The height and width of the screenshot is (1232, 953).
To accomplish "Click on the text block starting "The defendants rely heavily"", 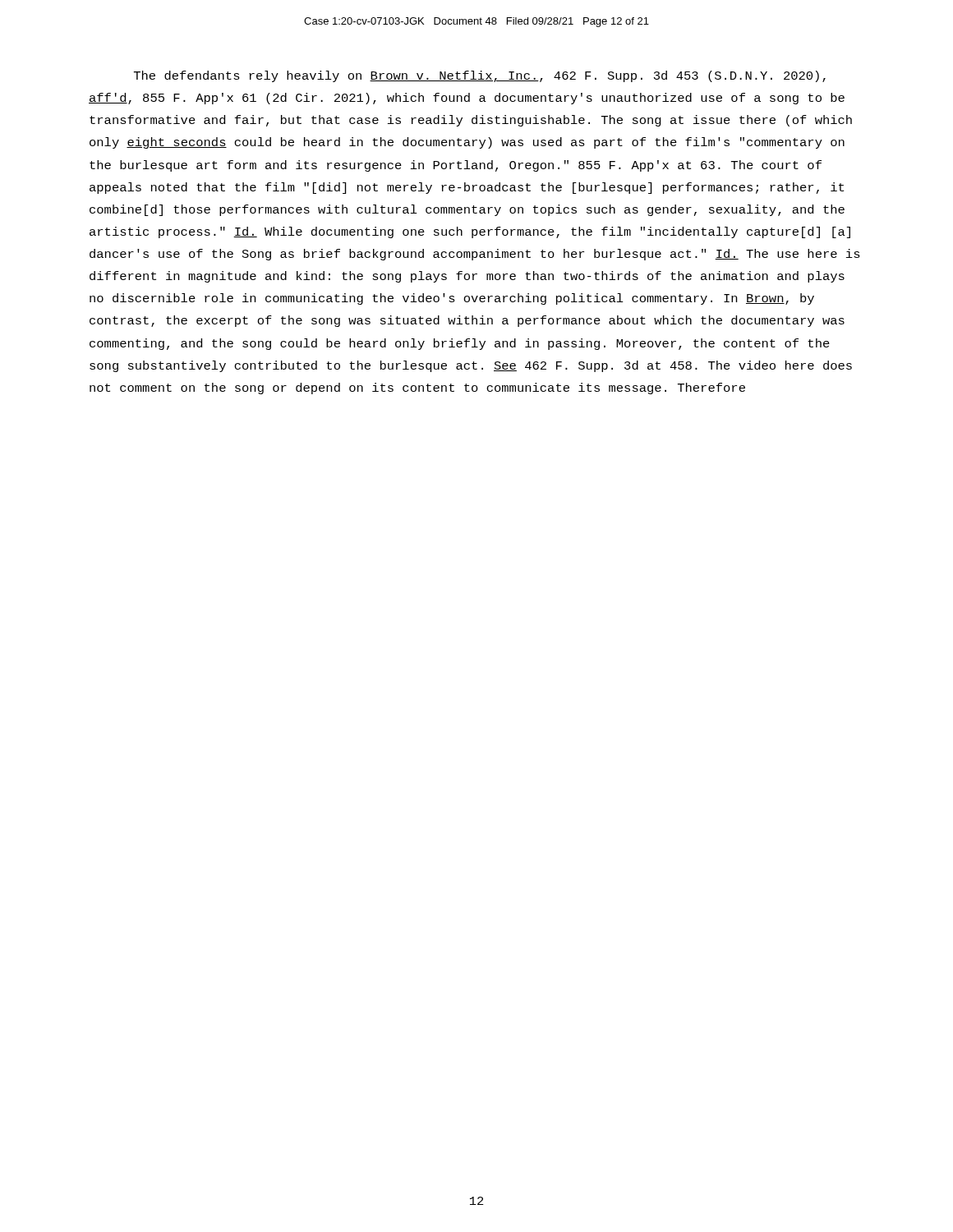I will [x=476, y=233].
